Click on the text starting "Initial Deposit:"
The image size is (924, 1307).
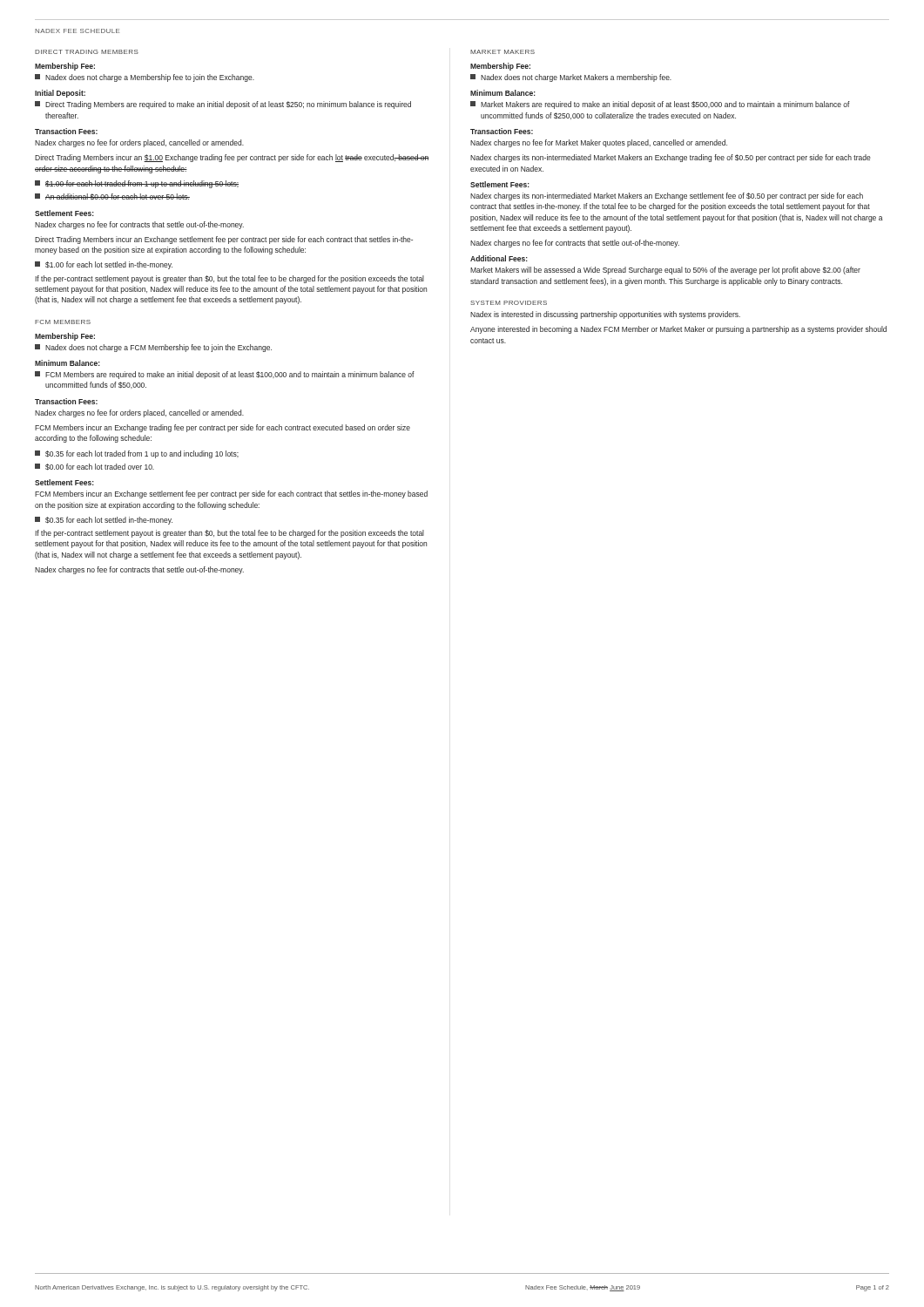tap(235, 94)
